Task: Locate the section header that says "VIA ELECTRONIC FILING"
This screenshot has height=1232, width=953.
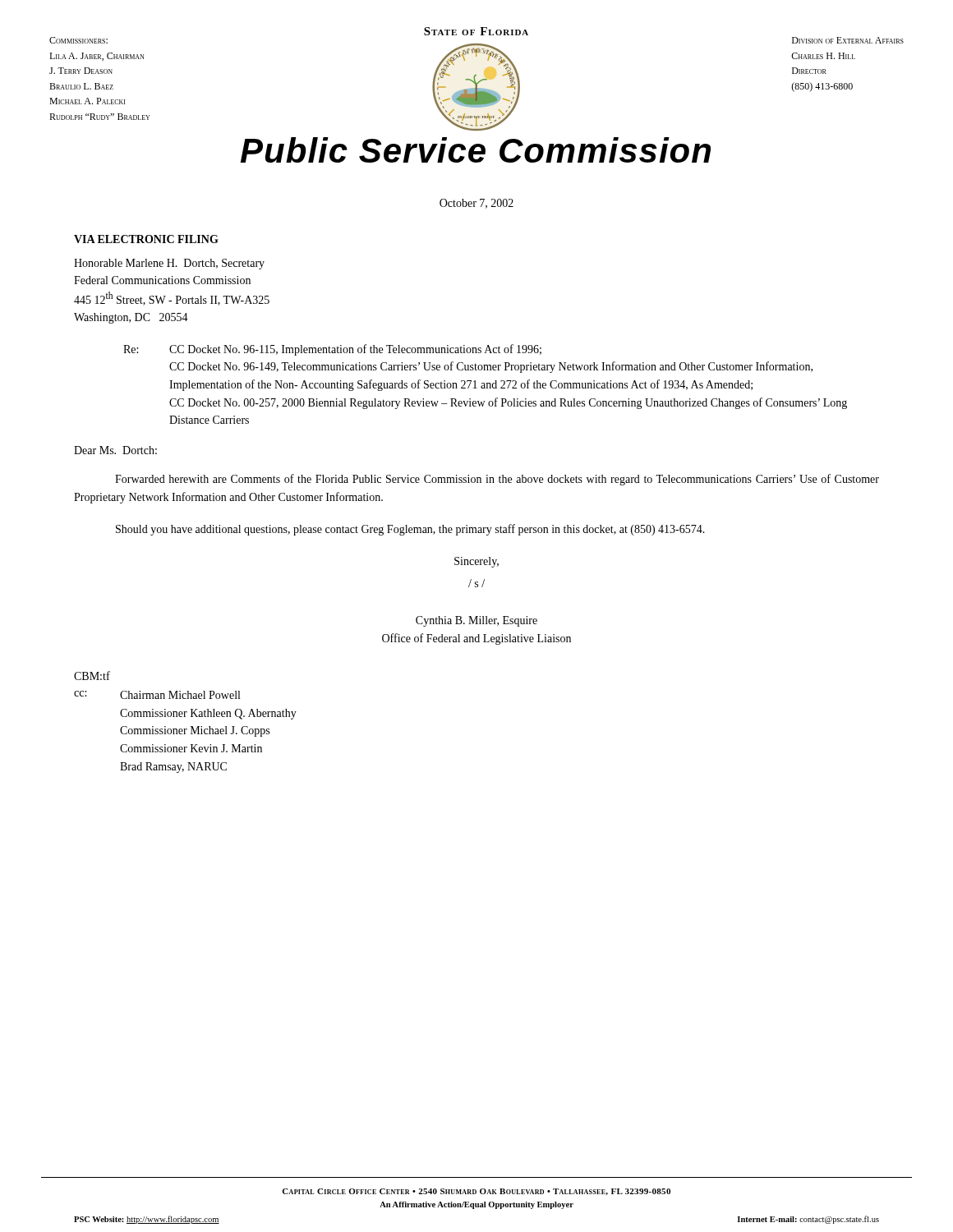Action: coord(146,239)
